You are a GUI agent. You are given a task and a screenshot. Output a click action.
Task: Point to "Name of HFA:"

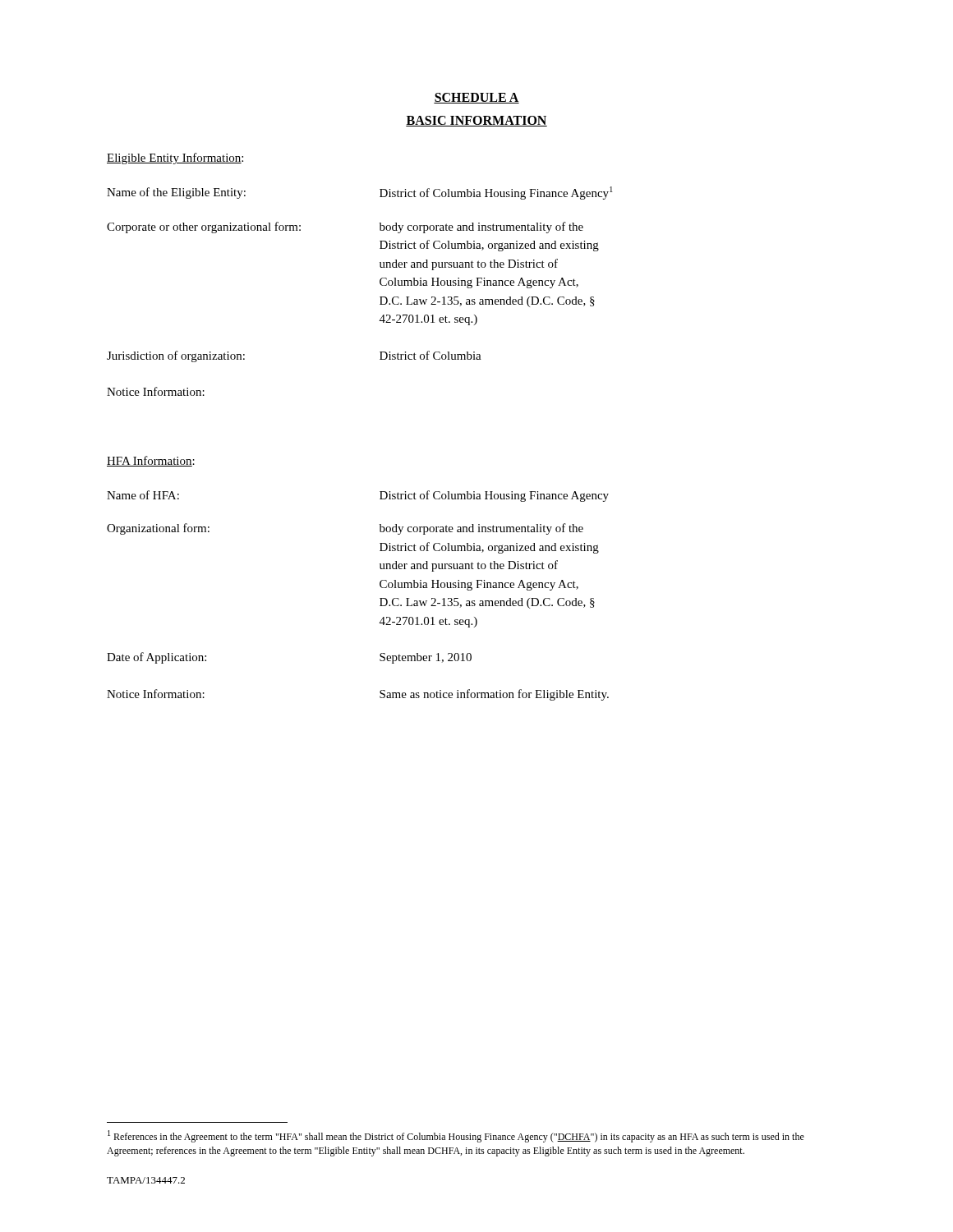(143, 495)
